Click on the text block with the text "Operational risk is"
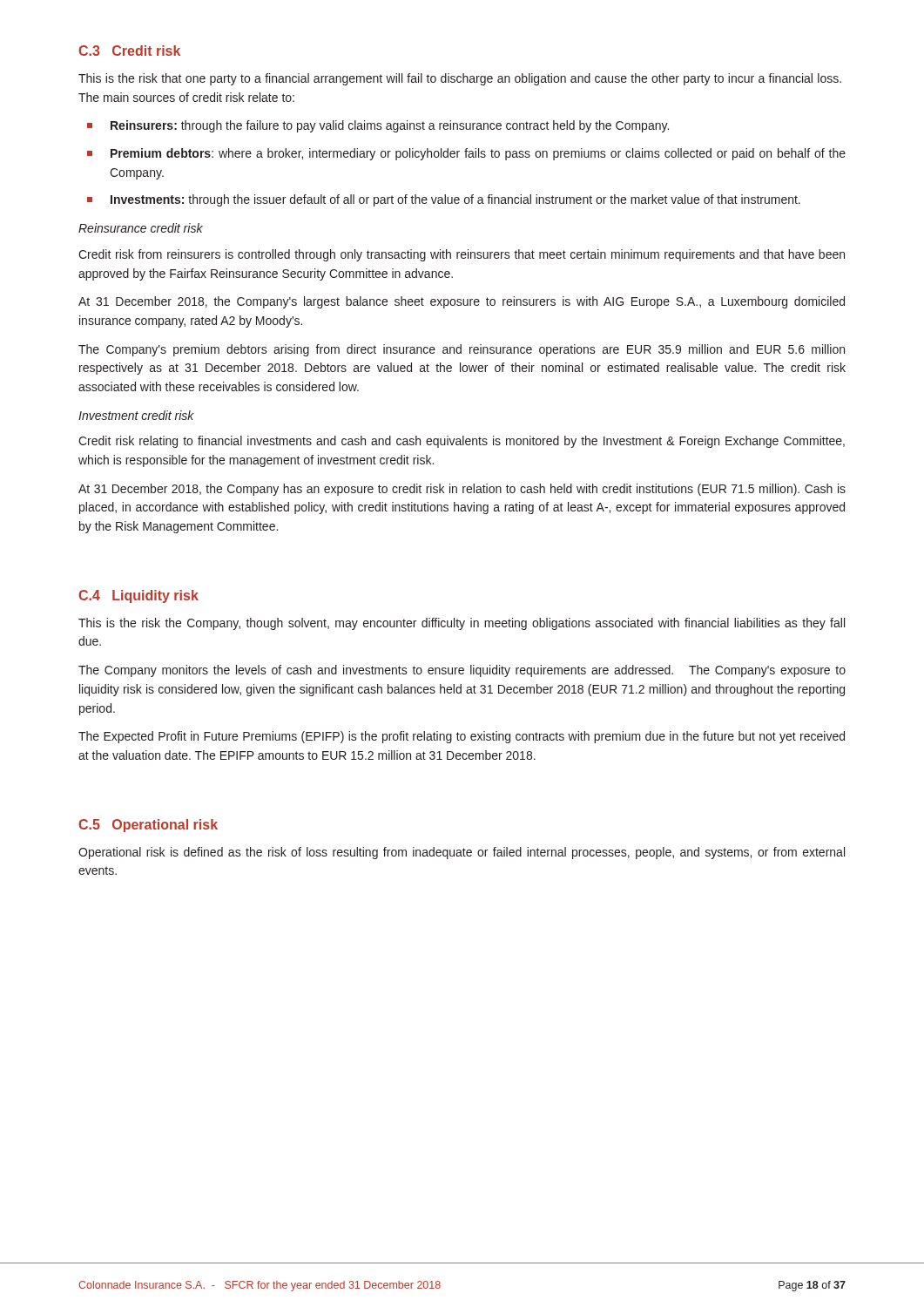 tap(462, 862)
